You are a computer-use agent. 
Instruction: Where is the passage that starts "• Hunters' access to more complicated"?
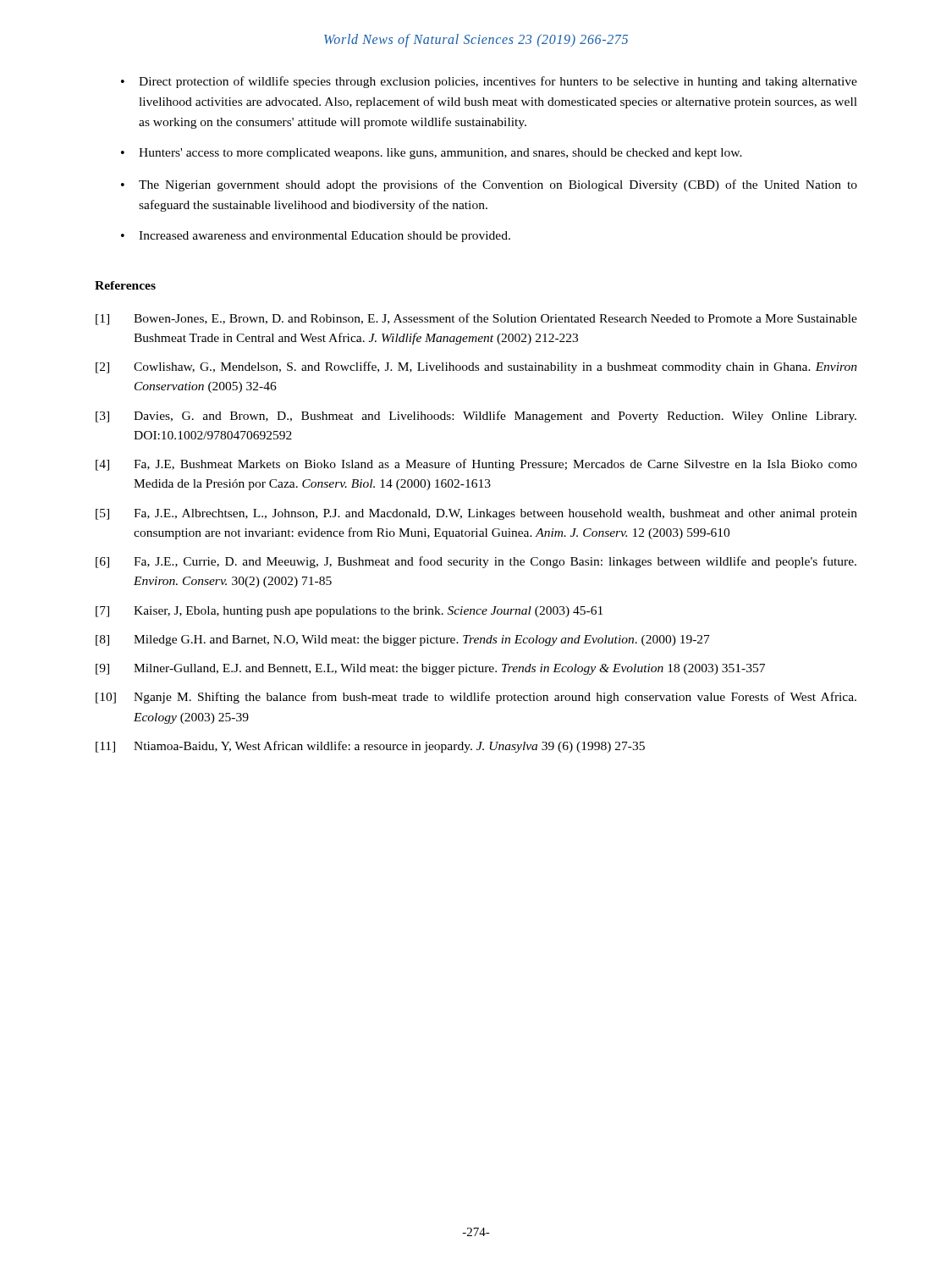point(431,153)
